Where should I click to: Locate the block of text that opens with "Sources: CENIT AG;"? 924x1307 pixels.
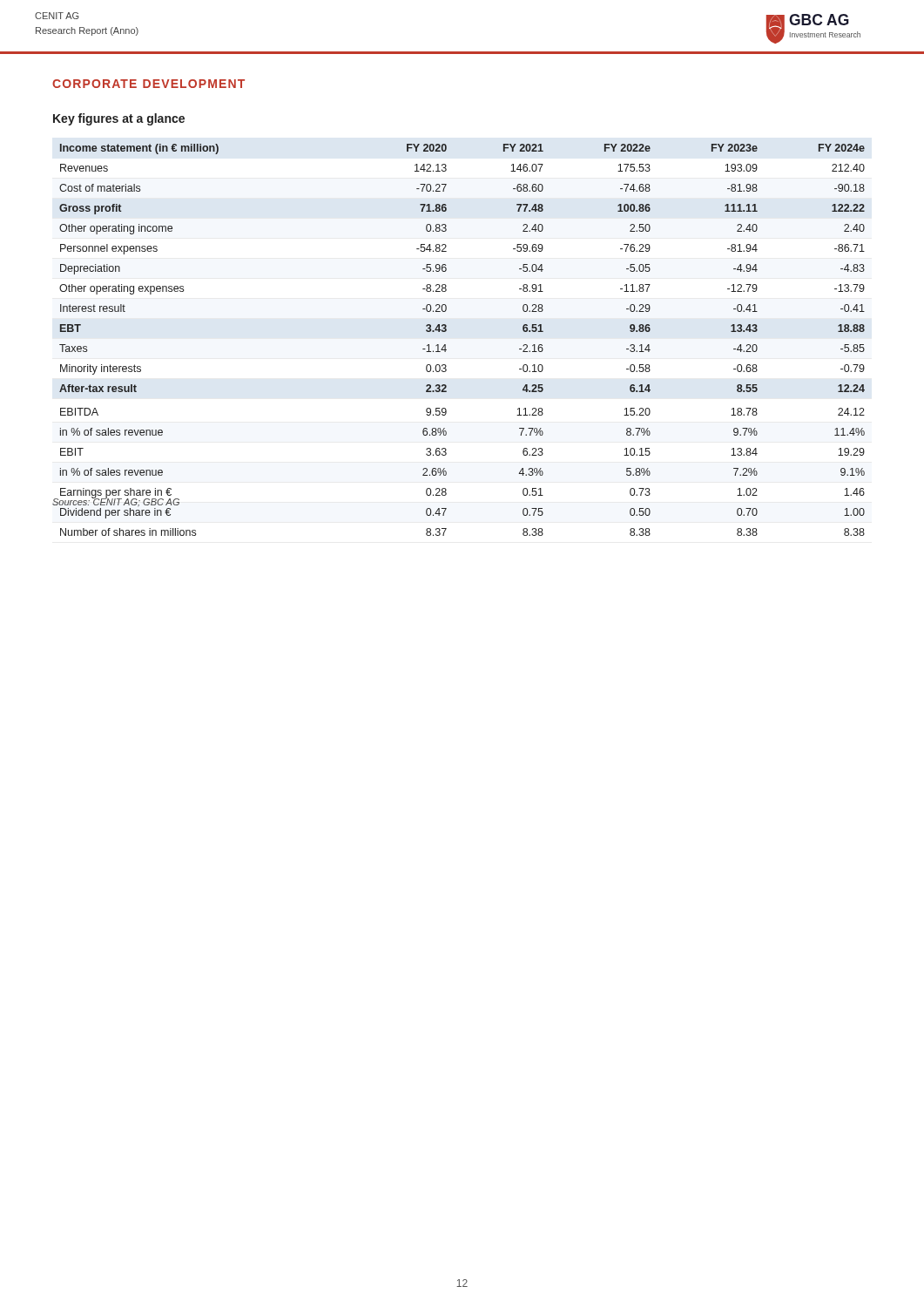pyautogui.click(x=116, y=502)
